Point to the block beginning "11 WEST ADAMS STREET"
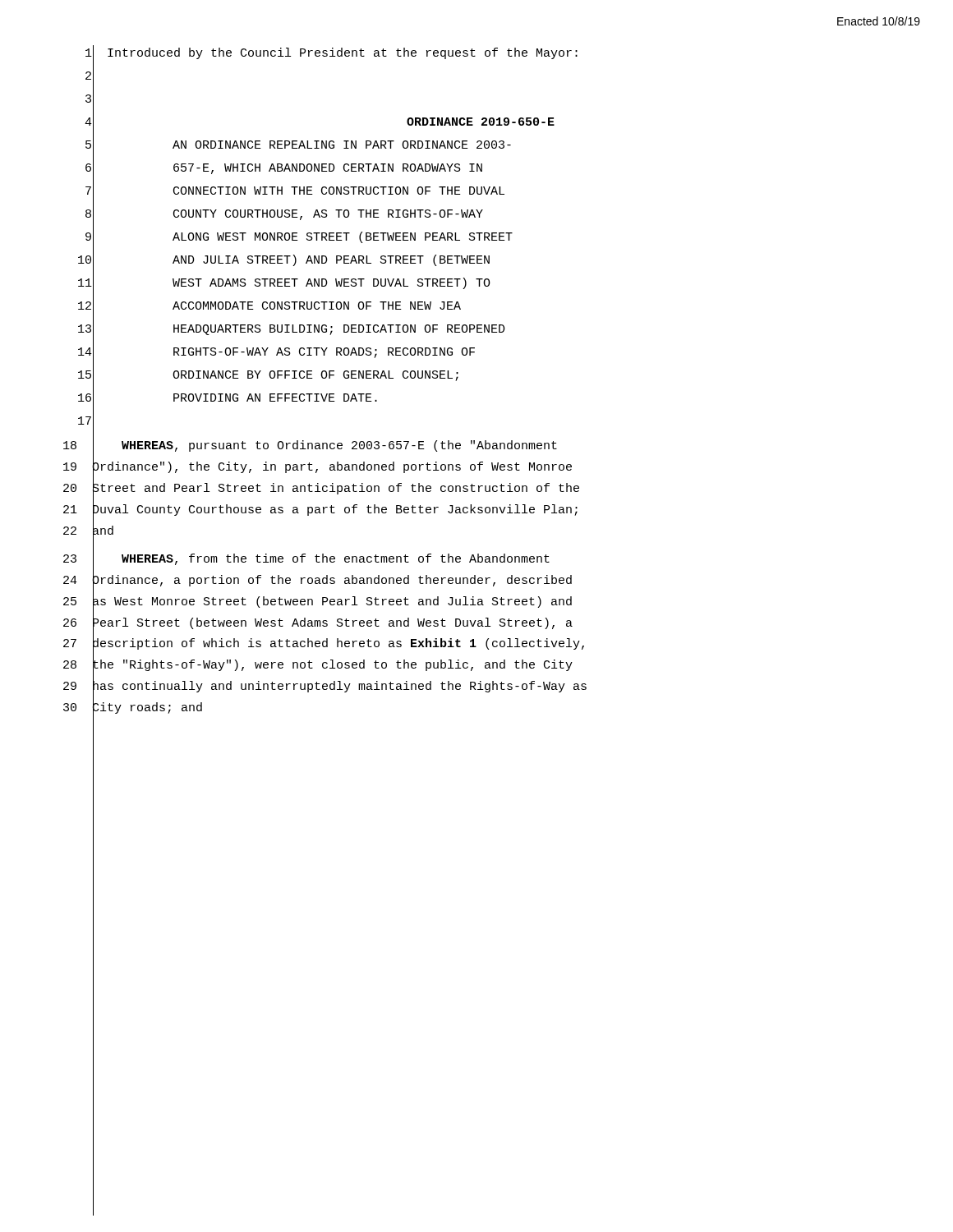Screen dimensions: 1232x953 pyautogui.click(x=485, y=283)
